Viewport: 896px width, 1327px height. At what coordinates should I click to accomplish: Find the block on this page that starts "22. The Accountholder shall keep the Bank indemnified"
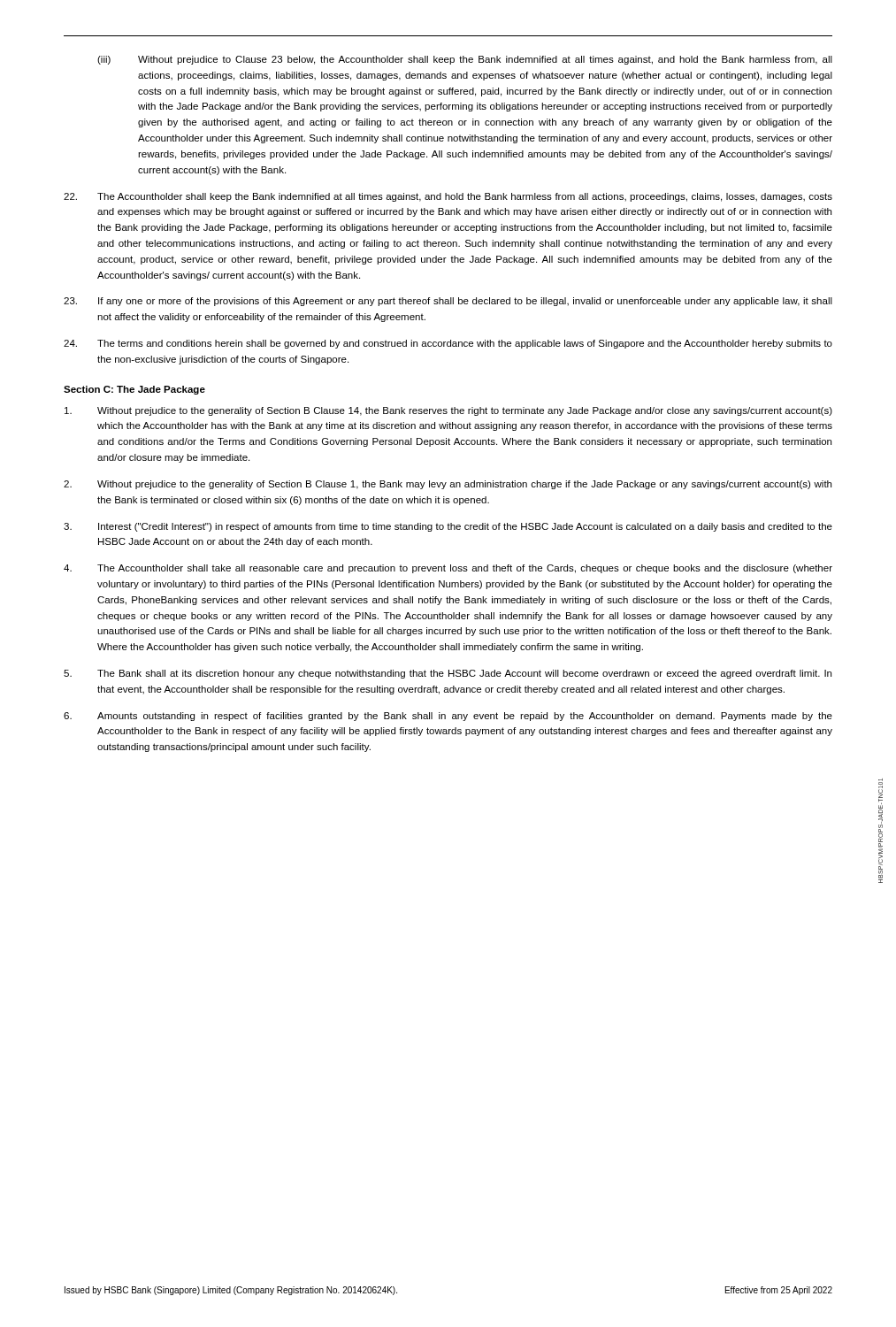(x=448, y=236)
